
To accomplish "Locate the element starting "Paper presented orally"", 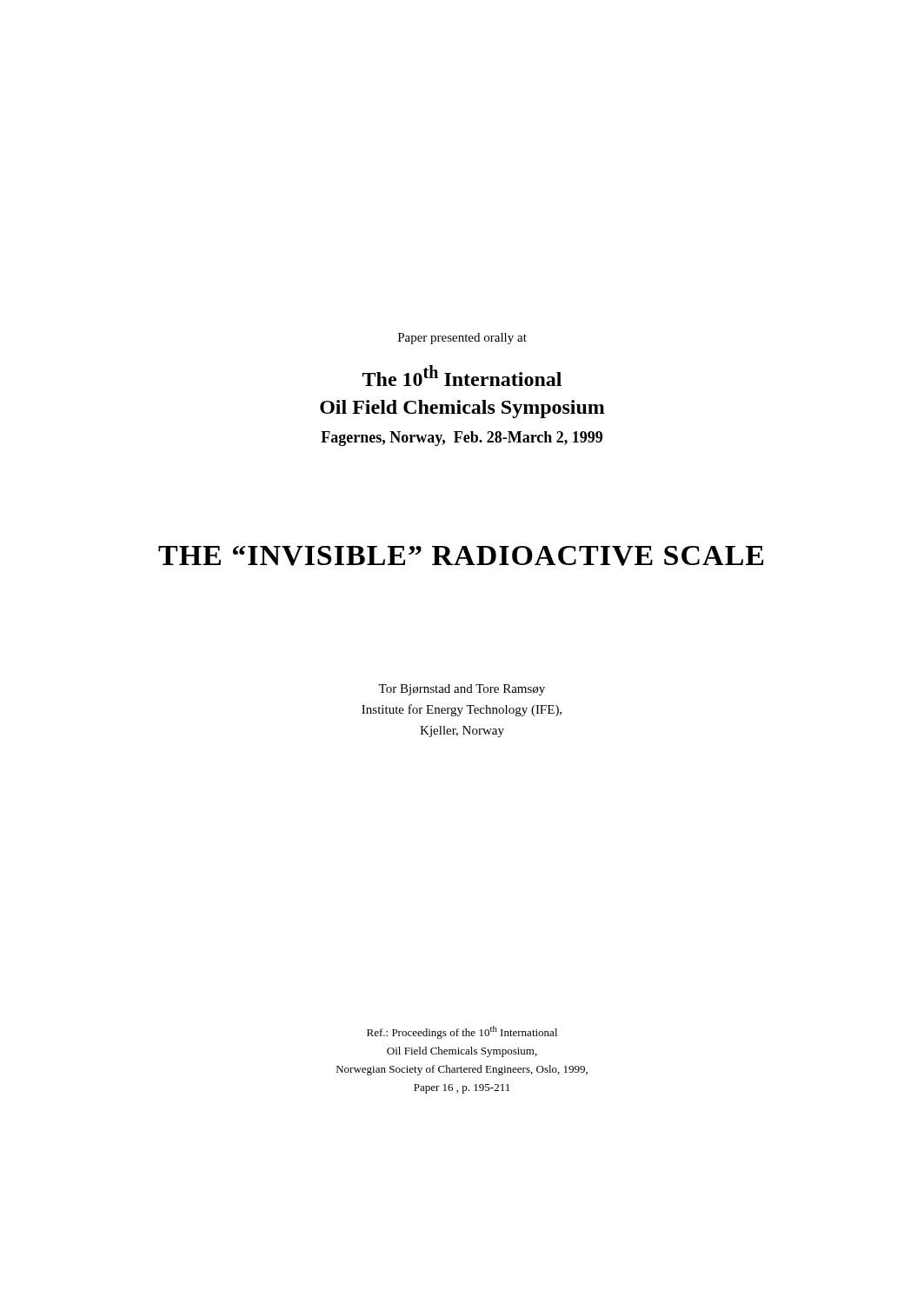I will click(462, 337).
